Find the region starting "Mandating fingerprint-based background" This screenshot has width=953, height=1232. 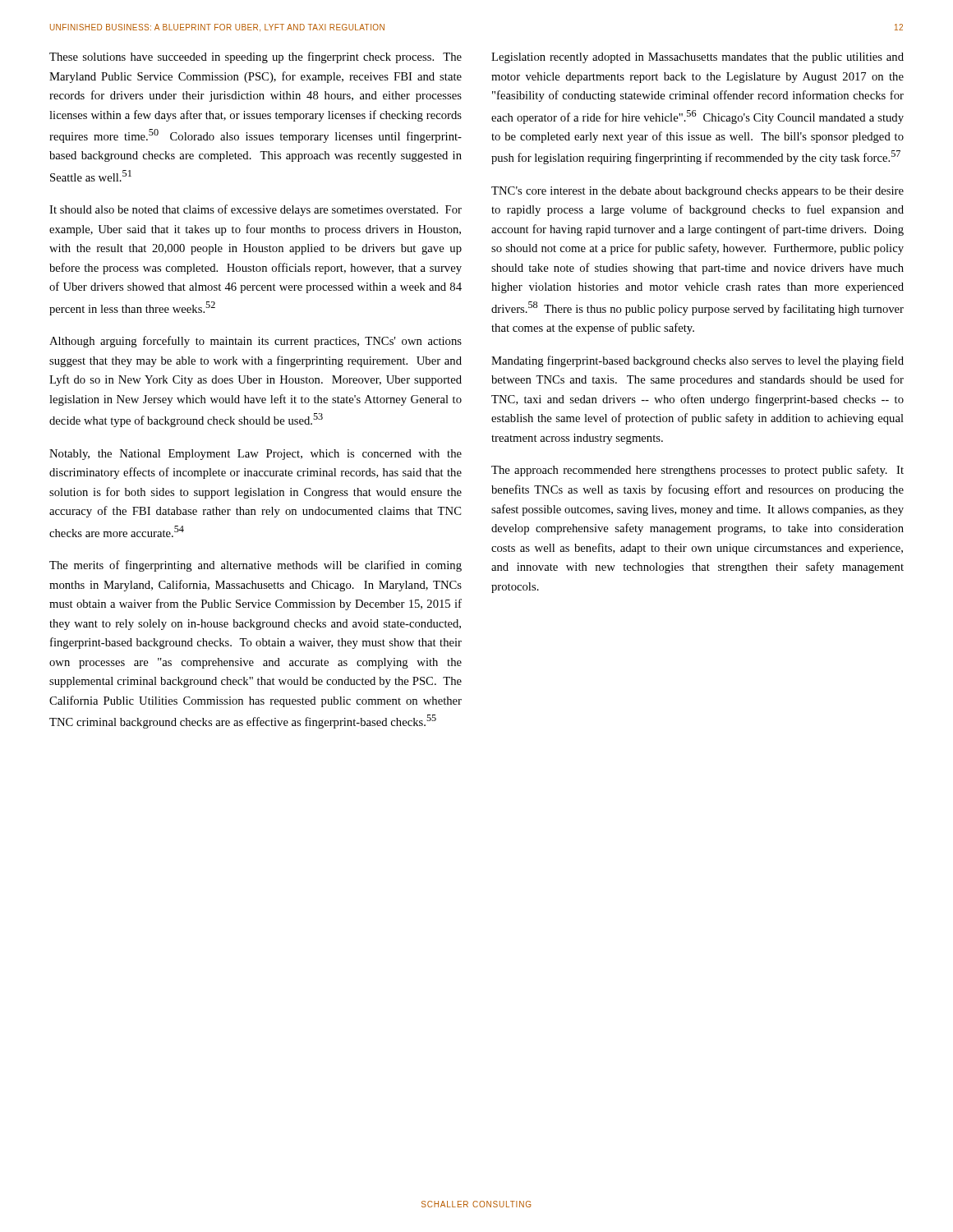(698, 399)
